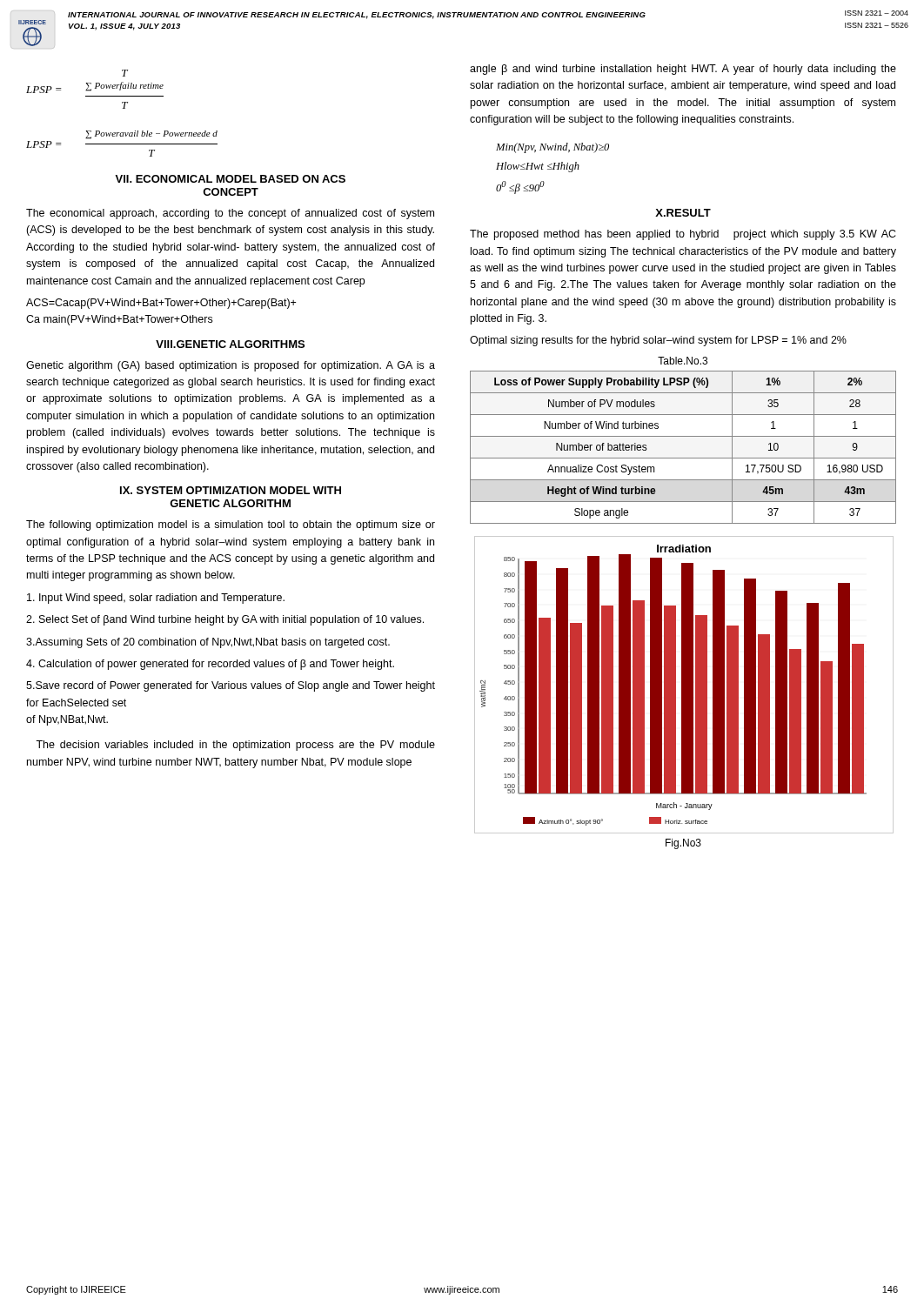
Task: Locate the text block that reads "angle β and wind turbine installation"
Action: (683, 94)
